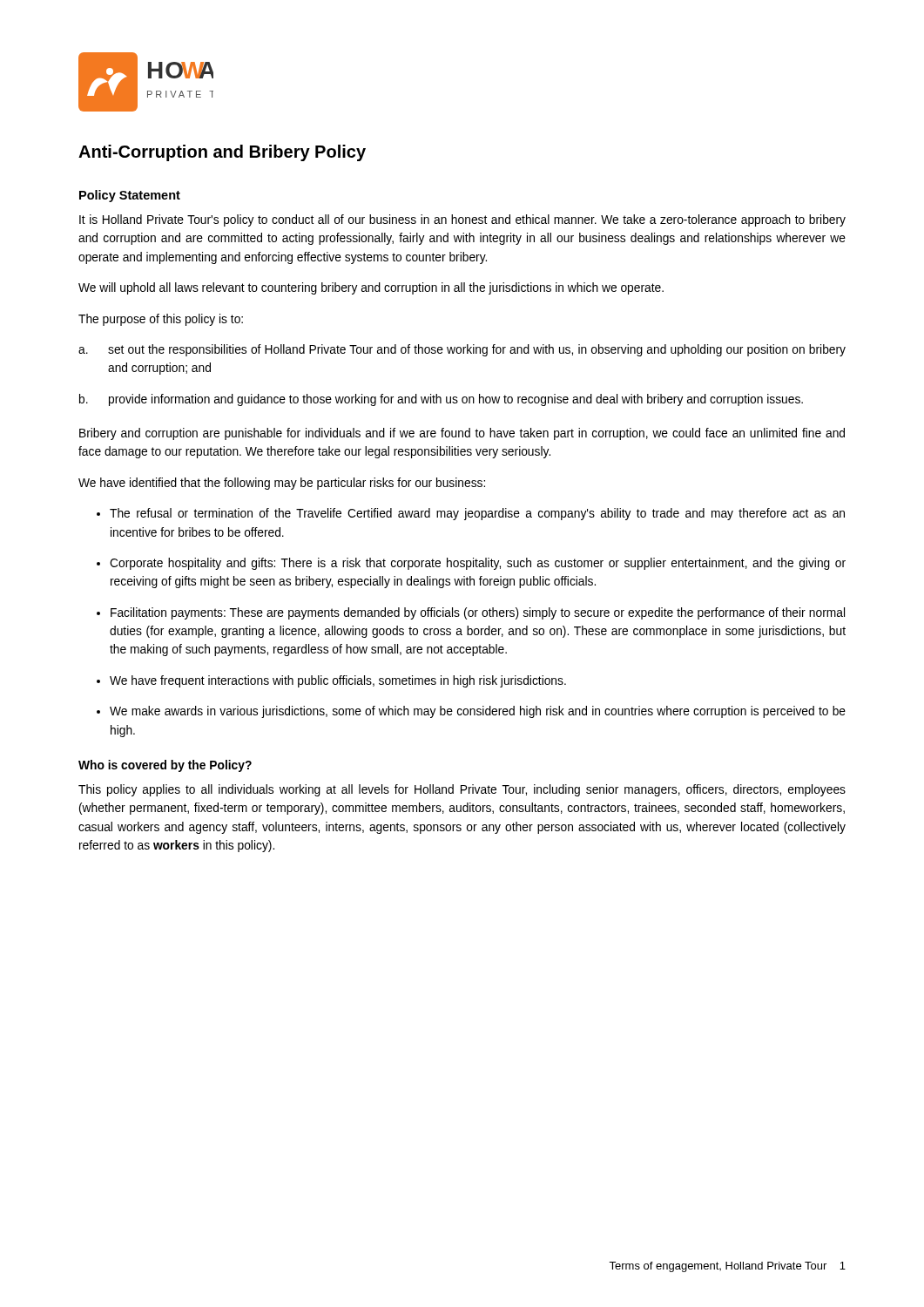Point to the element starting "The purpose of this policy is to:"

pyautogui.click(x=161, y=319)
